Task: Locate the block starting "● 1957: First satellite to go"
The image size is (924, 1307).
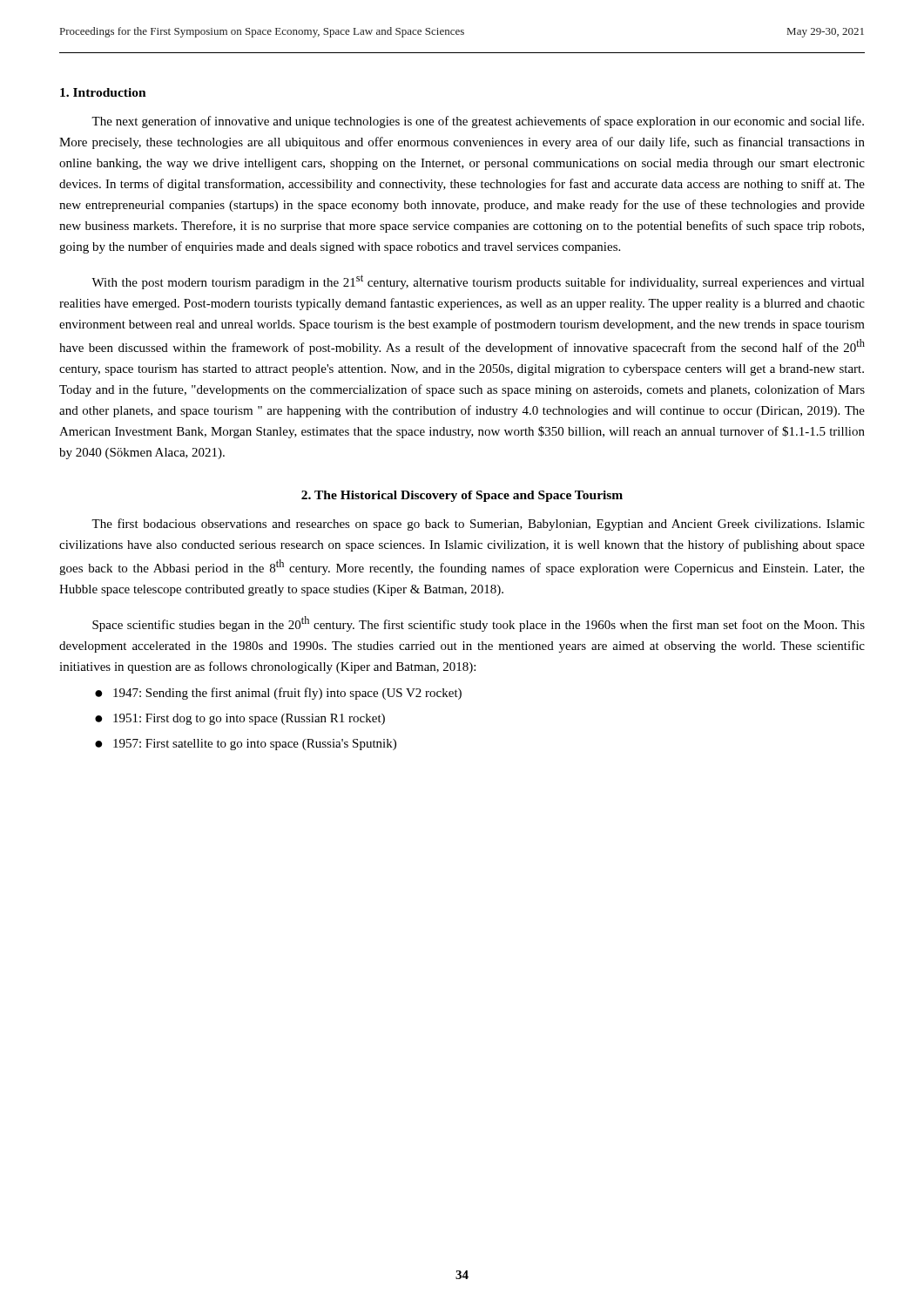Action: point(245,744)
